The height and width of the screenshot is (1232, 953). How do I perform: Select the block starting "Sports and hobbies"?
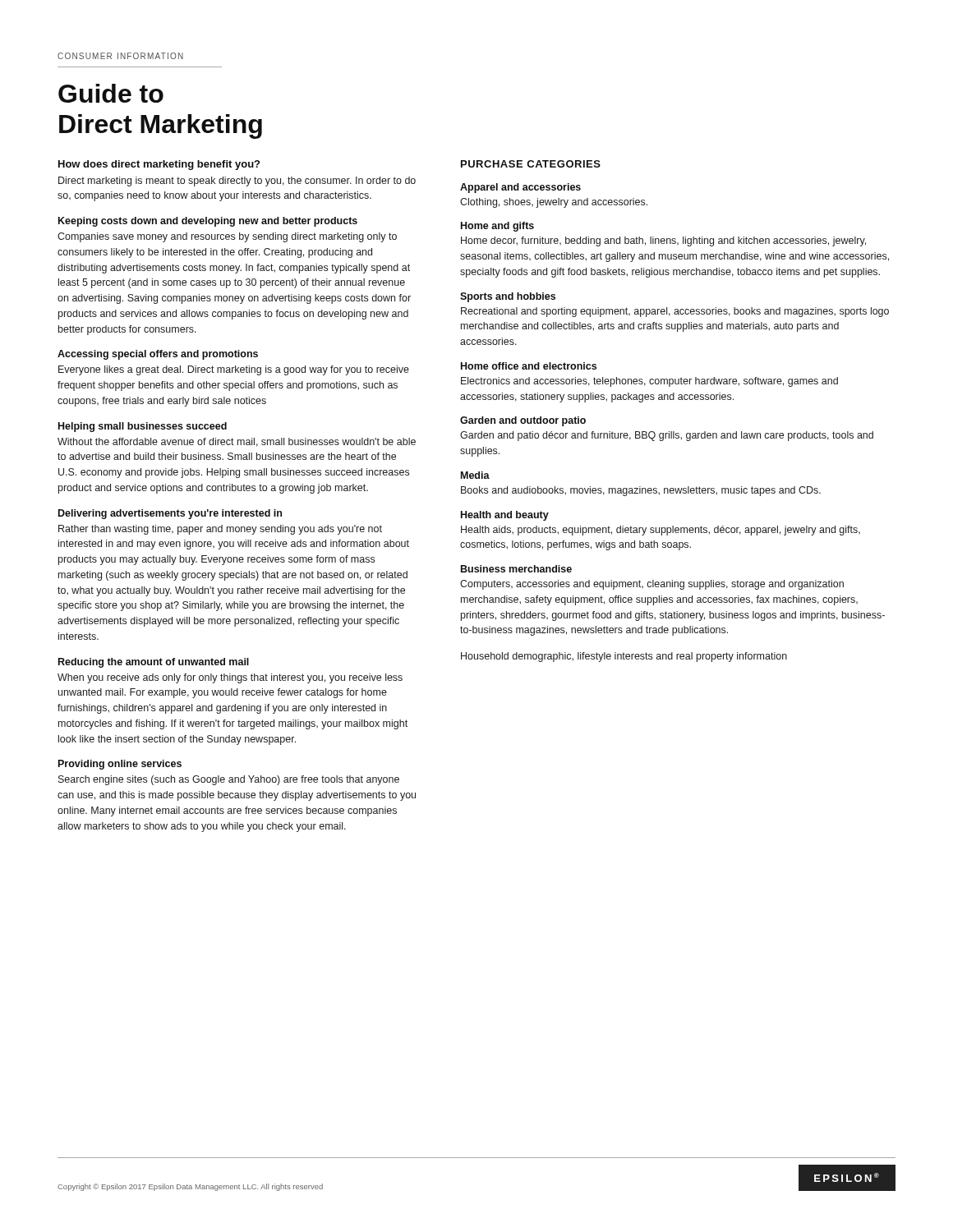tap(508, 296)
